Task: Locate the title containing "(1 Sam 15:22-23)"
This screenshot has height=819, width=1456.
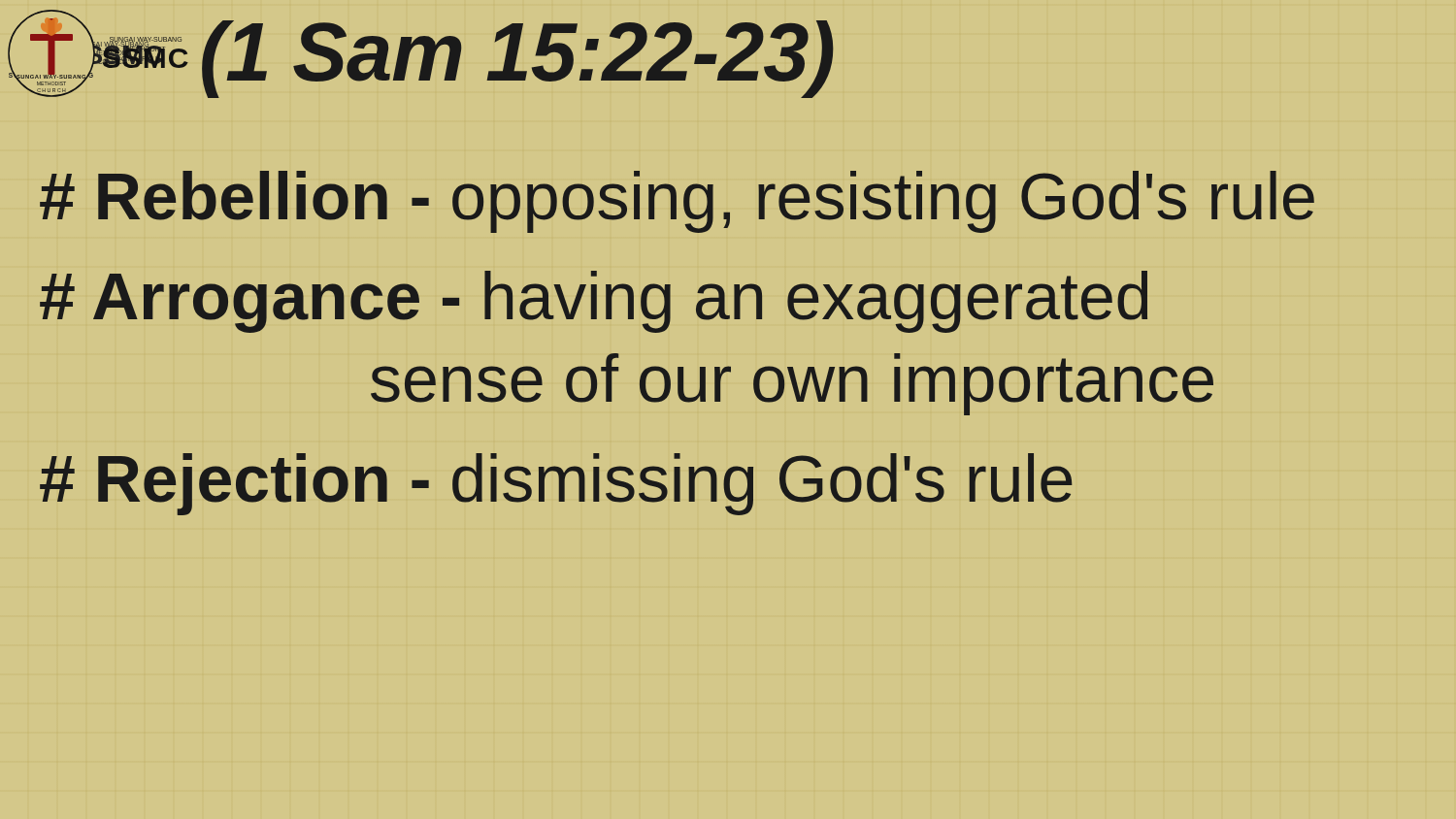Action: [517, 52]
